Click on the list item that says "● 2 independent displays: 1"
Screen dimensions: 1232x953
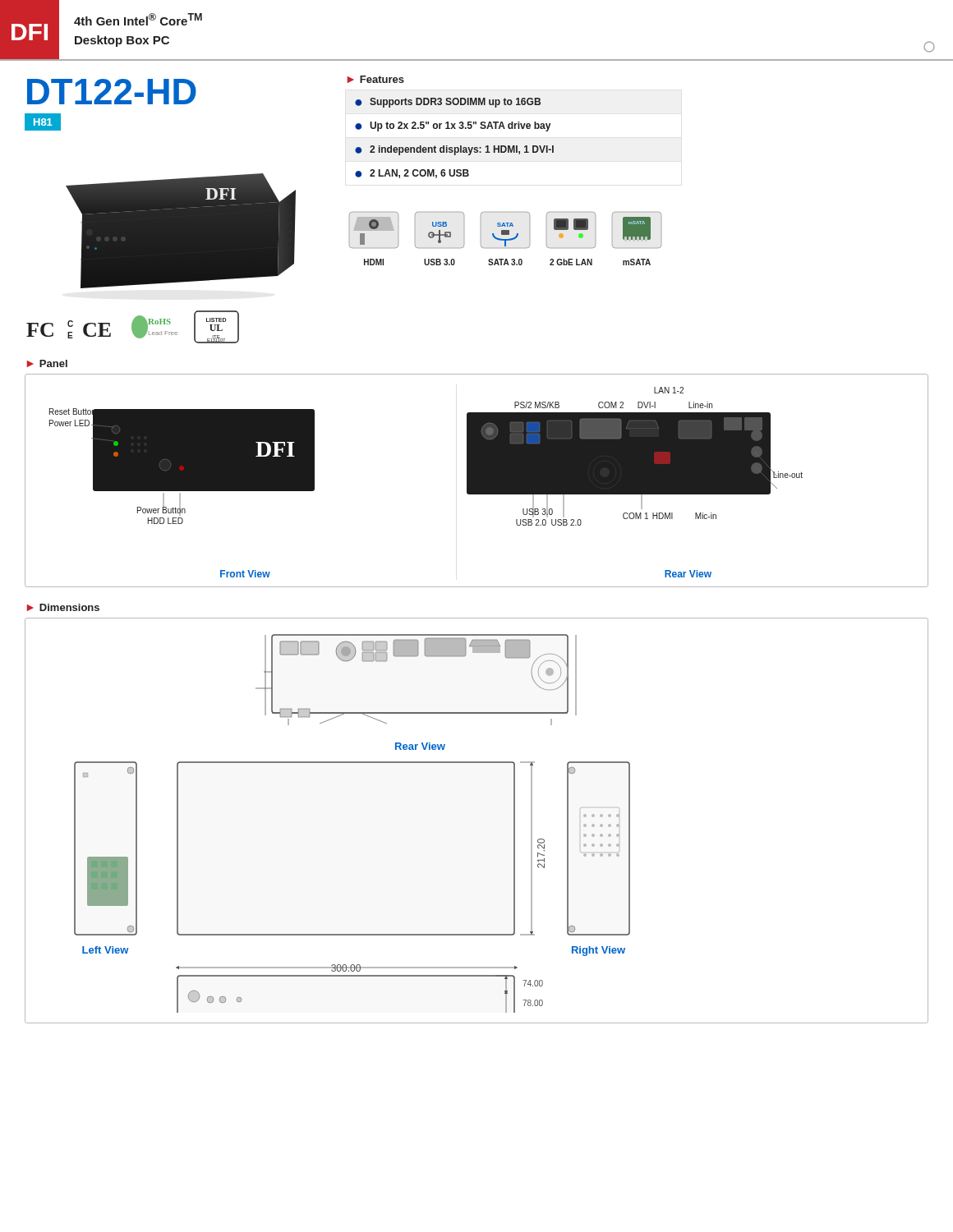454,150
